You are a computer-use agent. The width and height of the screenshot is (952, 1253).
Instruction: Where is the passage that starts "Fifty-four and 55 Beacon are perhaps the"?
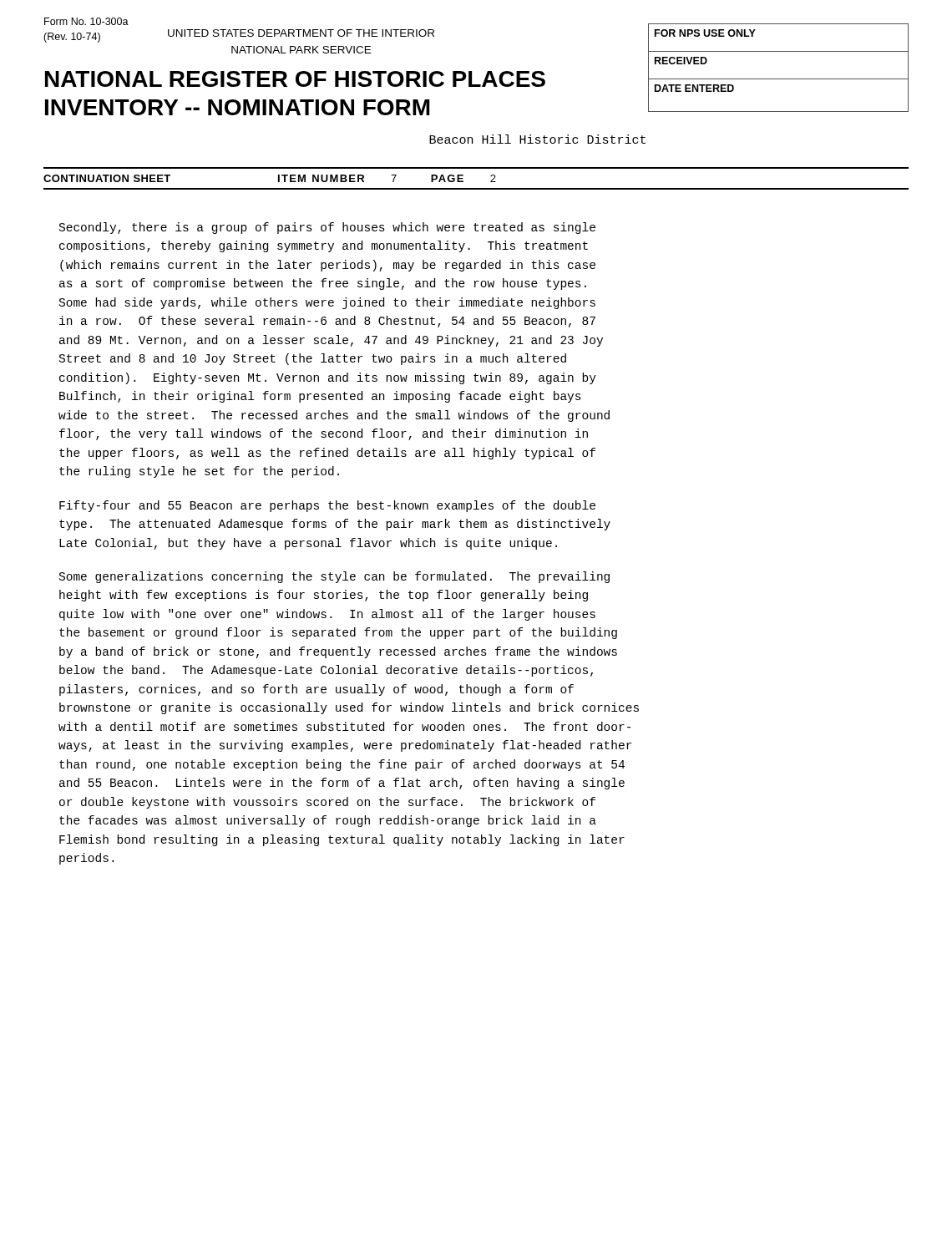(x=335, y=525)
